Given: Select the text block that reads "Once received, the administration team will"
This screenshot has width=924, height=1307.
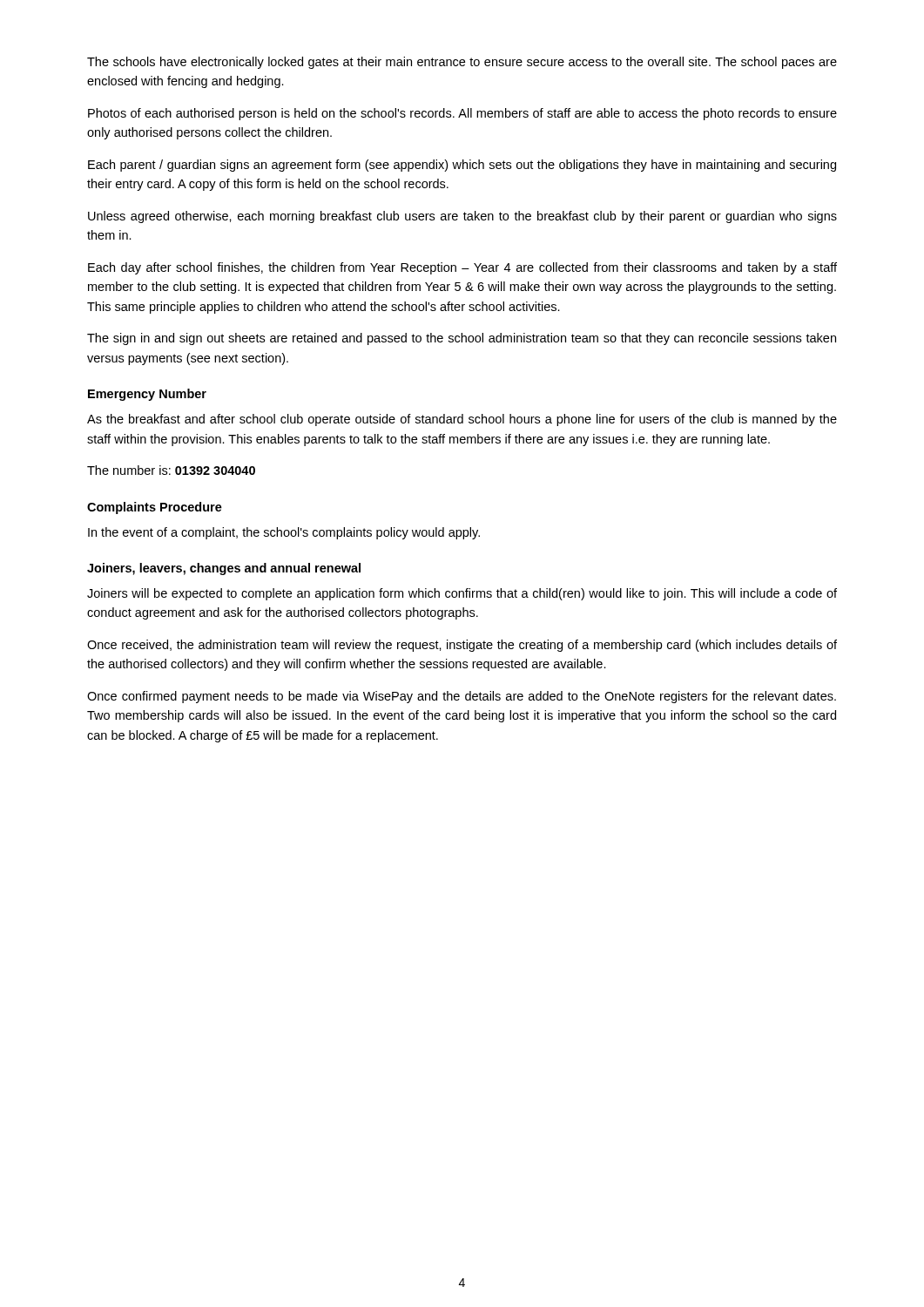Looking at the screenshot, I should pos(462,654).
